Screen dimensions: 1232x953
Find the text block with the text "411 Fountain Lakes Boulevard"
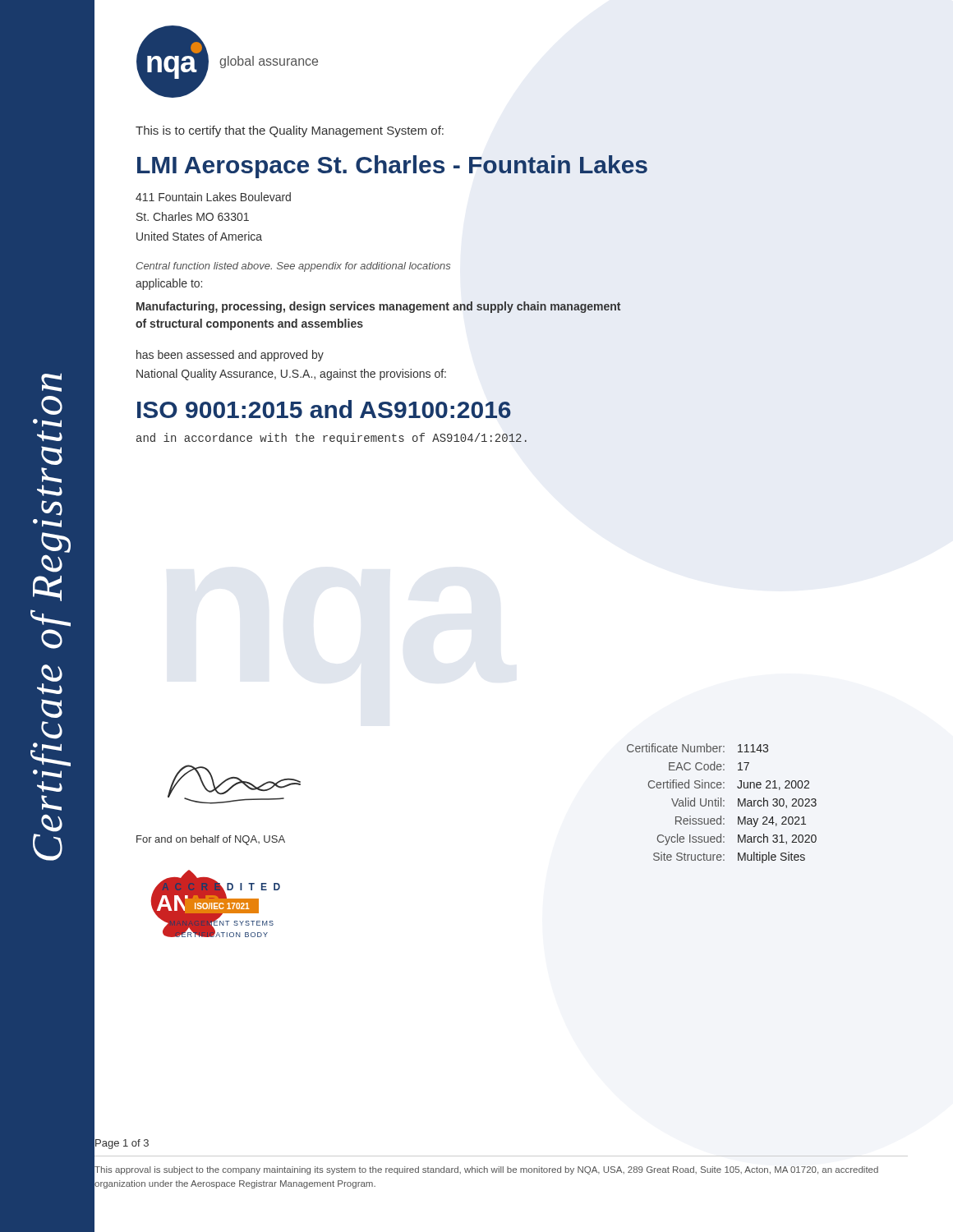tap(214, 217)
